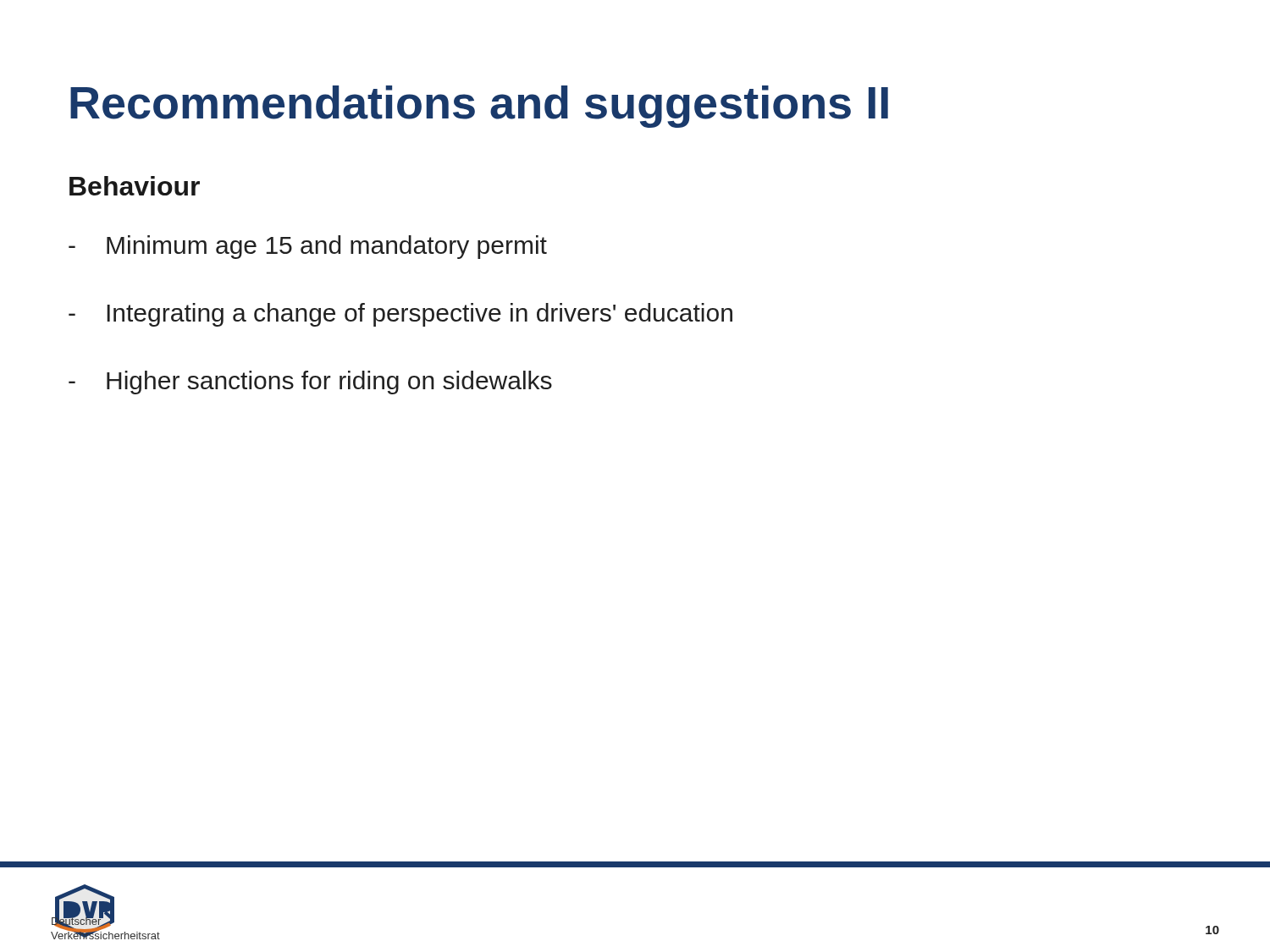Locate the list item with the text "- Higher sanctions for riding"

(310, 381)
